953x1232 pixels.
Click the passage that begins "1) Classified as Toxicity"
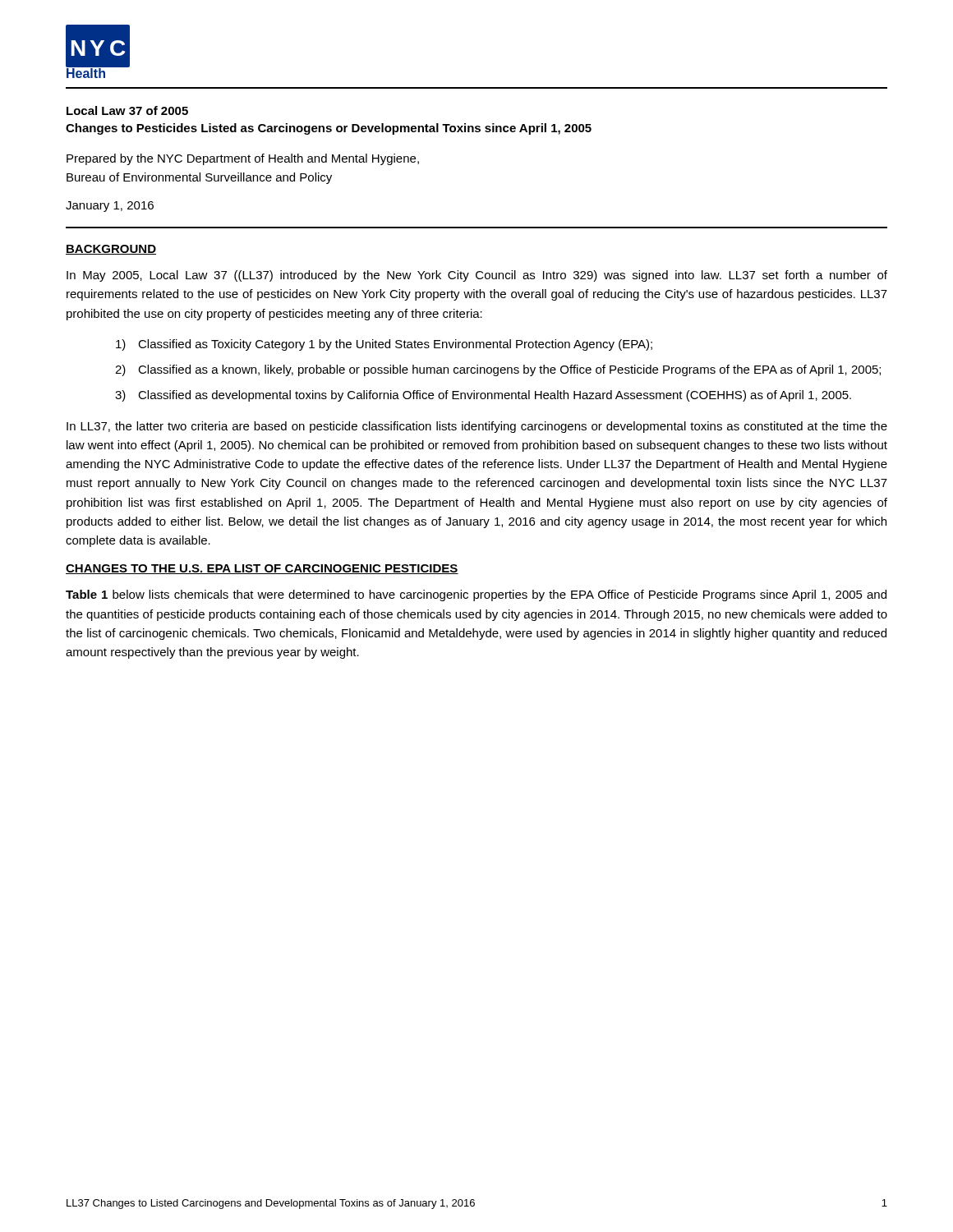coord(501,344)
